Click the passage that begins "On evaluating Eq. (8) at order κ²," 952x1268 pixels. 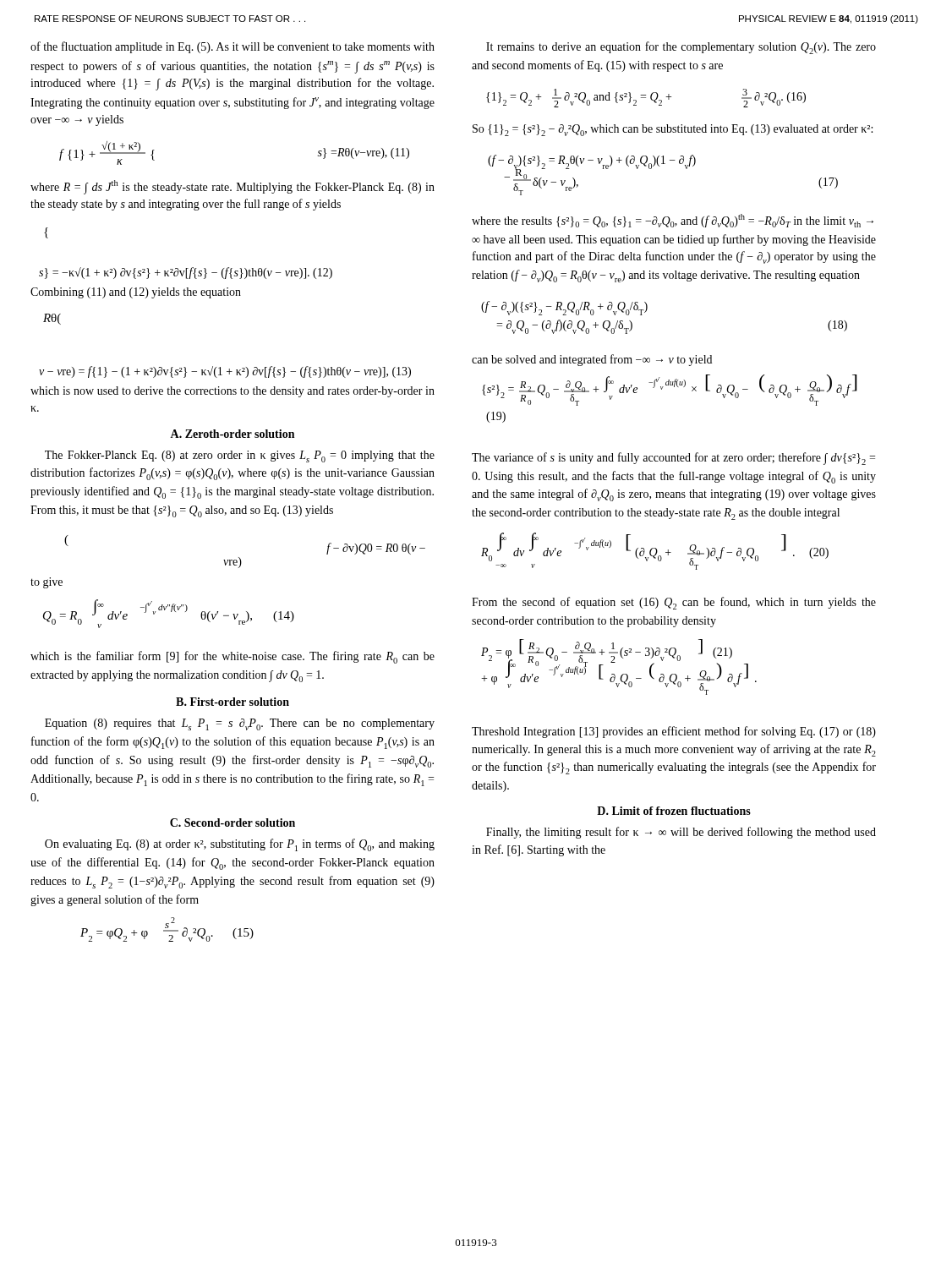(x=233, y=872)
